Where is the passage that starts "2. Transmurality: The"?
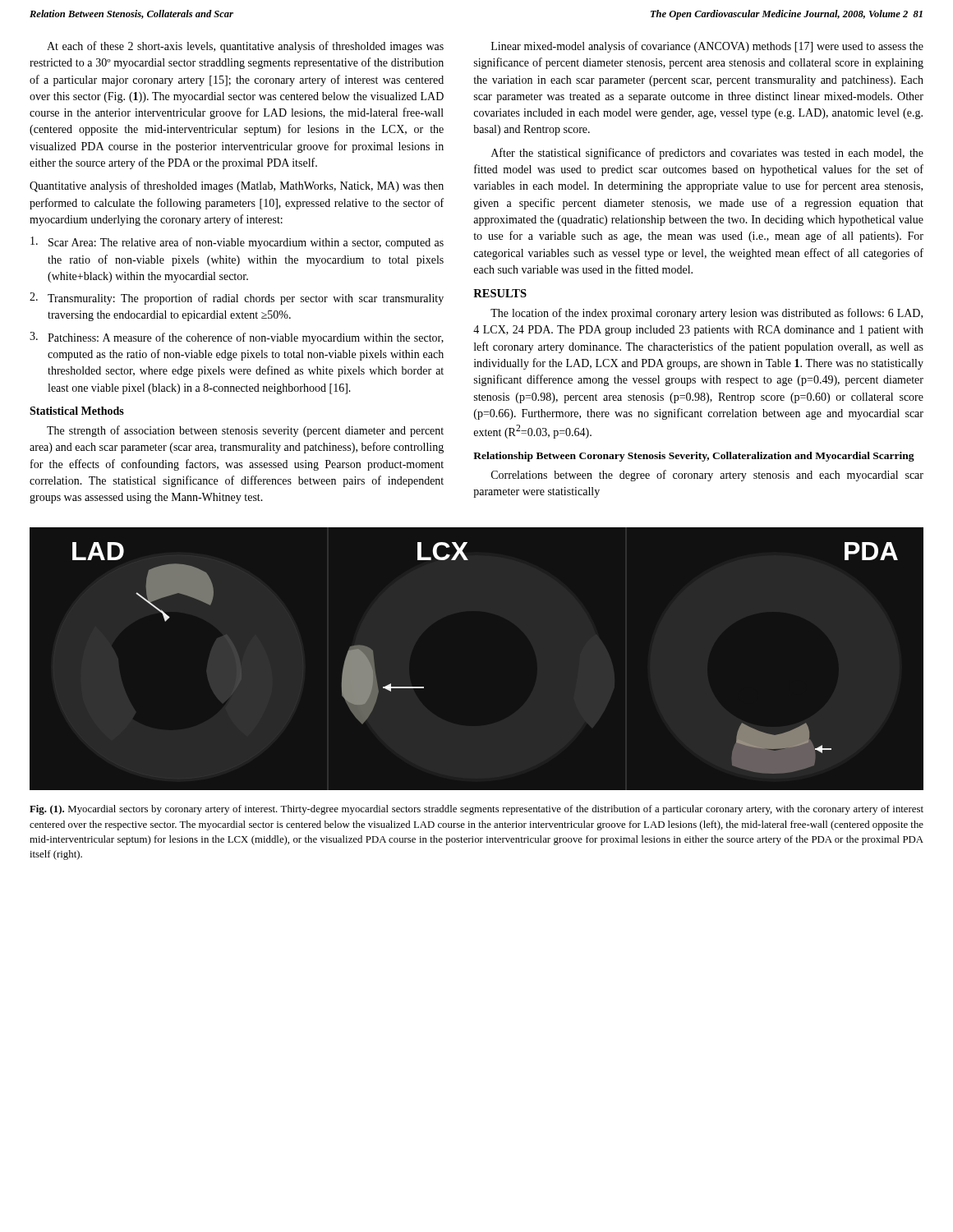The height and width of the screenshot is (1232, 953). [x=237, y=308]
